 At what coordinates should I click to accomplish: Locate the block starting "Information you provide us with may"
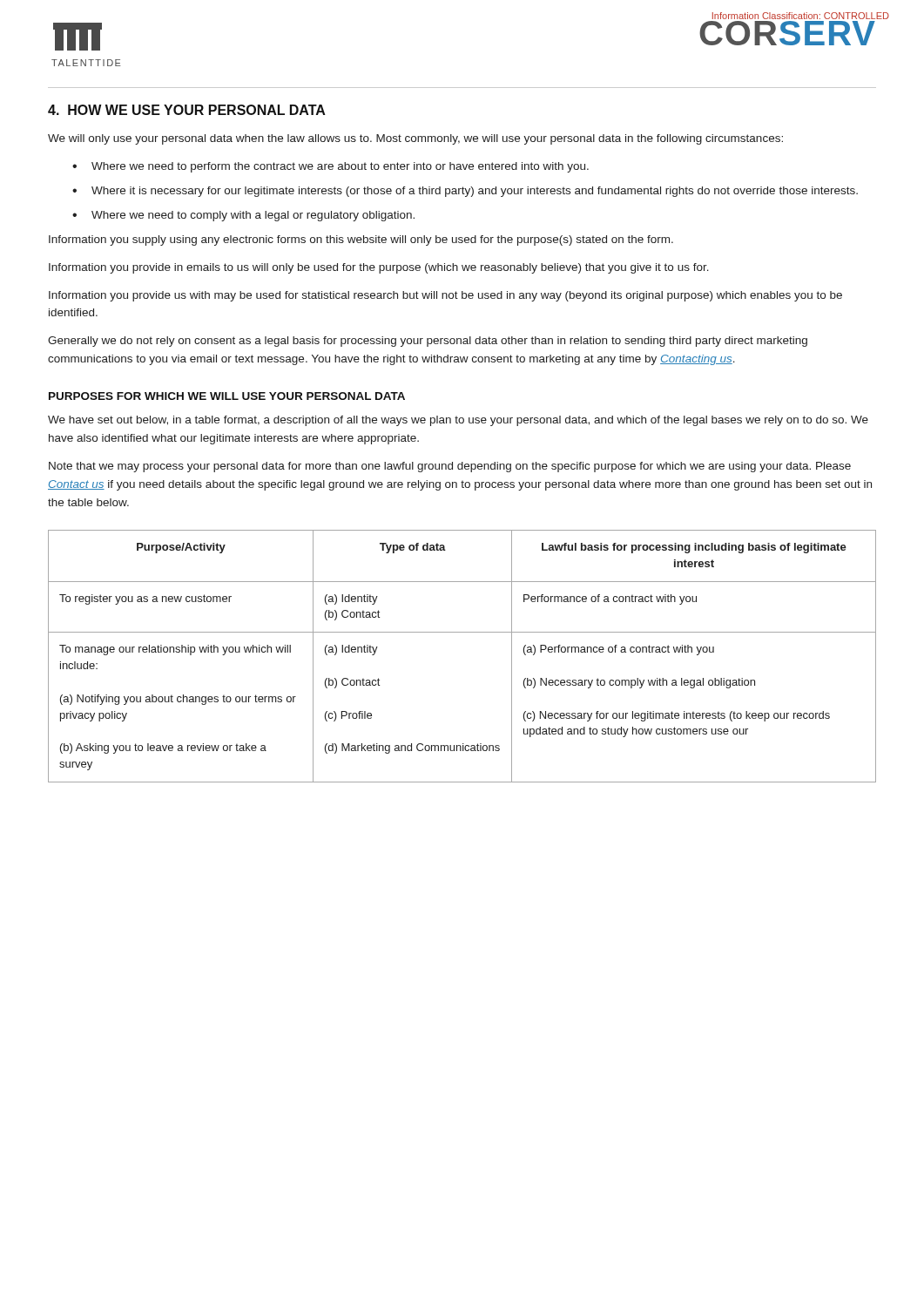445,304
